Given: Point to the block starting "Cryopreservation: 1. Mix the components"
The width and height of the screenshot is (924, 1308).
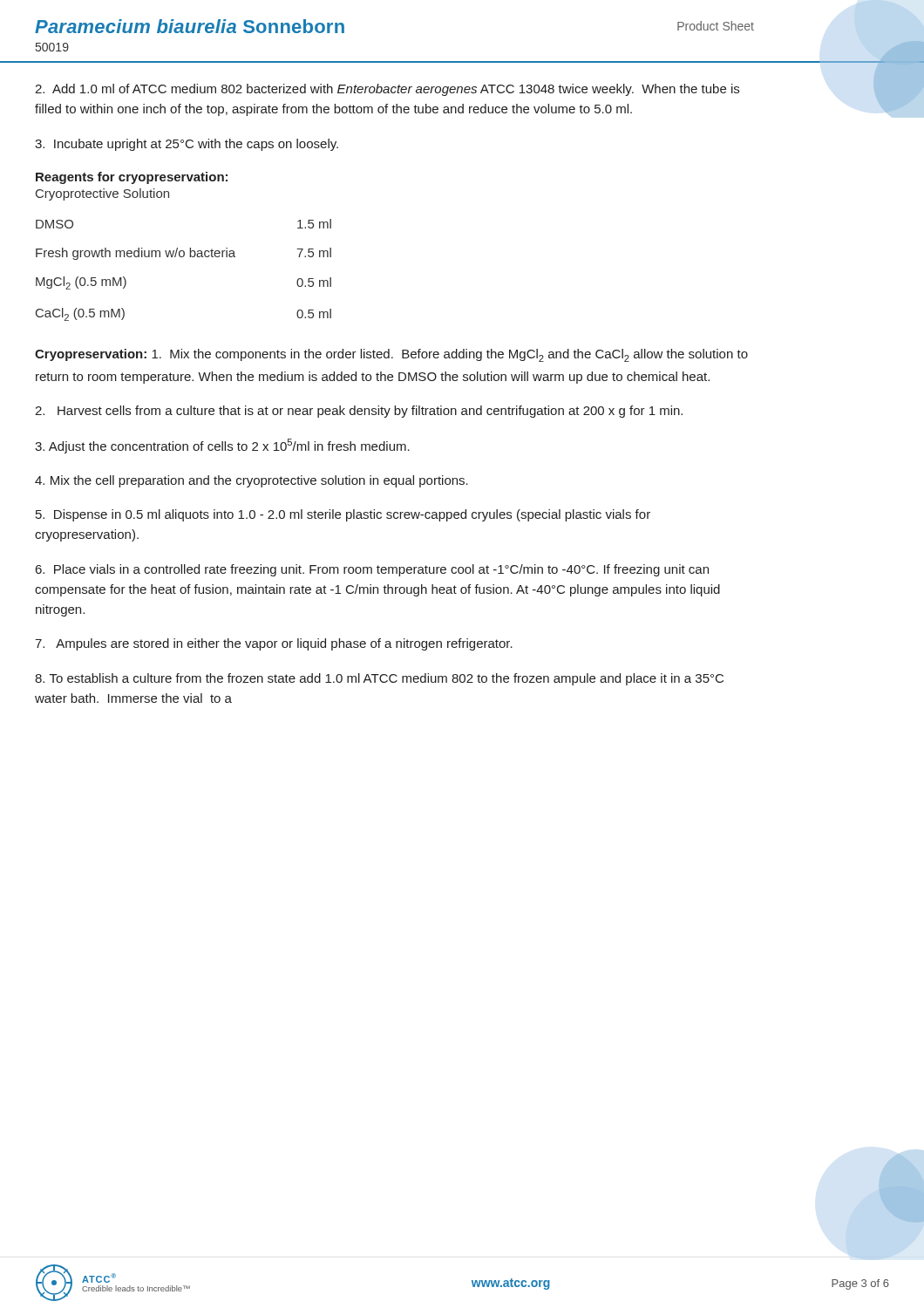Looking at the screenshot, I should click(x=391, y=365).
